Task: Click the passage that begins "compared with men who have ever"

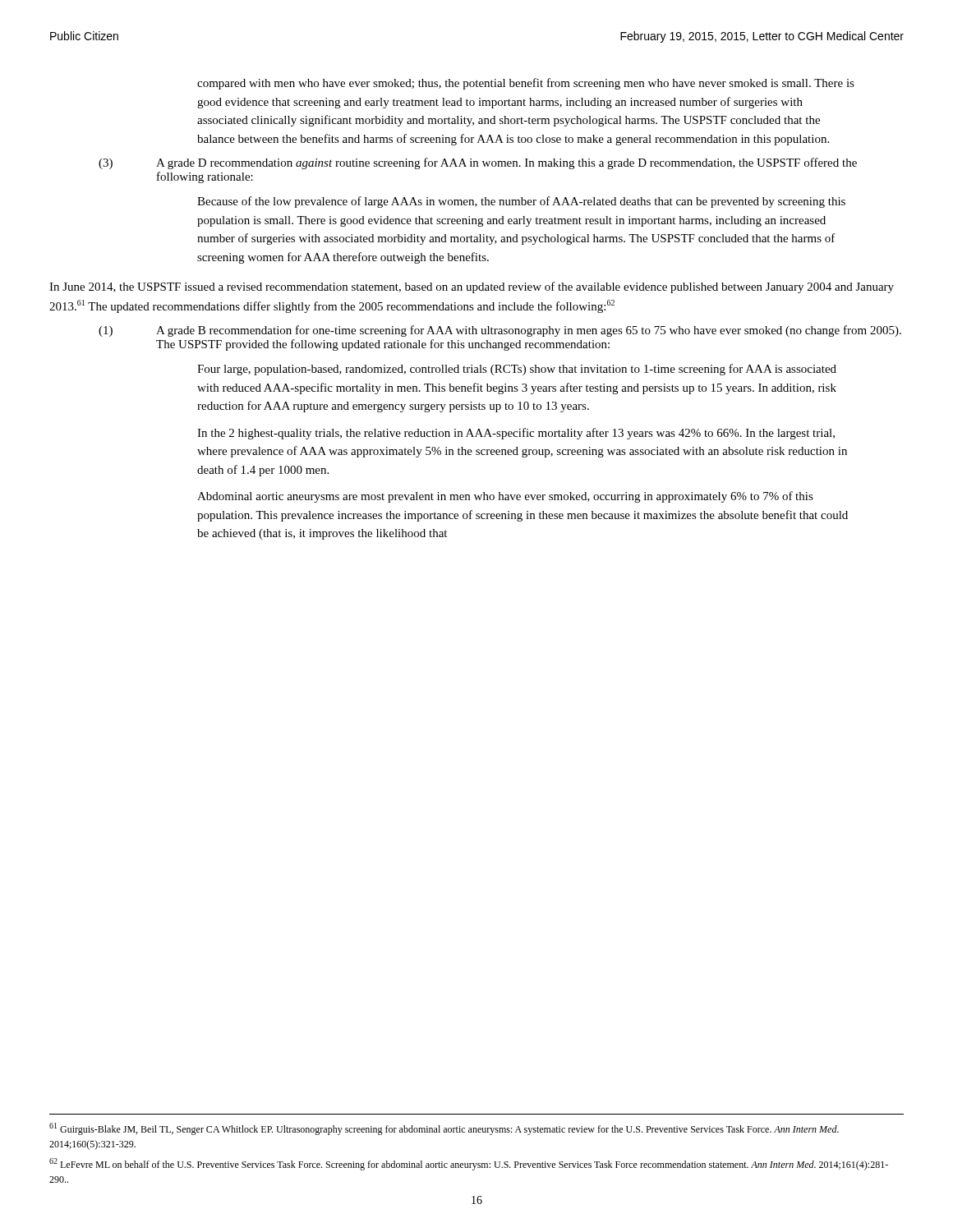Action: (x=526, y=111)
